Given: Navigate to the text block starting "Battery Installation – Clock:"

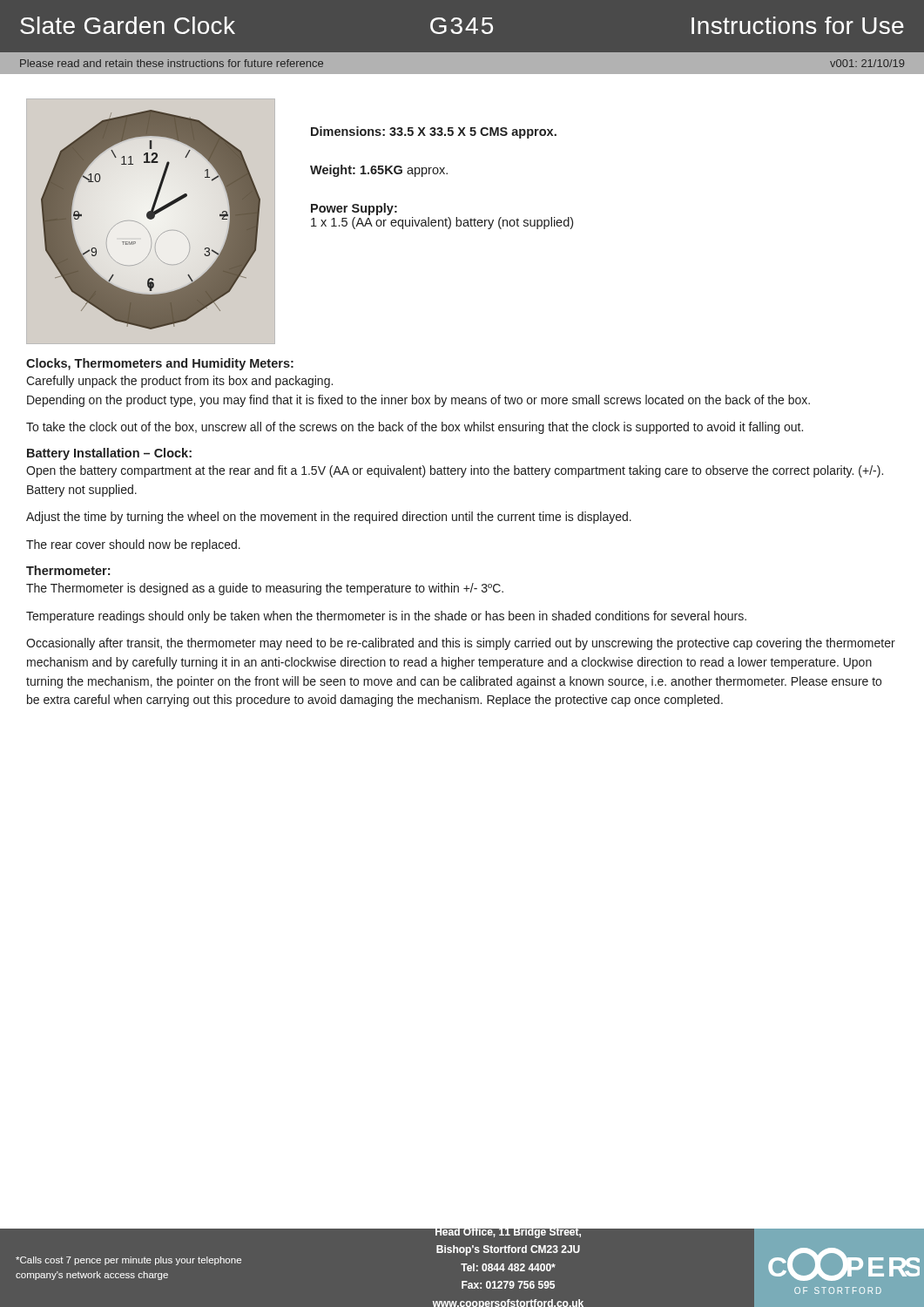Looking at the screenshot, I should pyautogui.click(x=109, y=453).
